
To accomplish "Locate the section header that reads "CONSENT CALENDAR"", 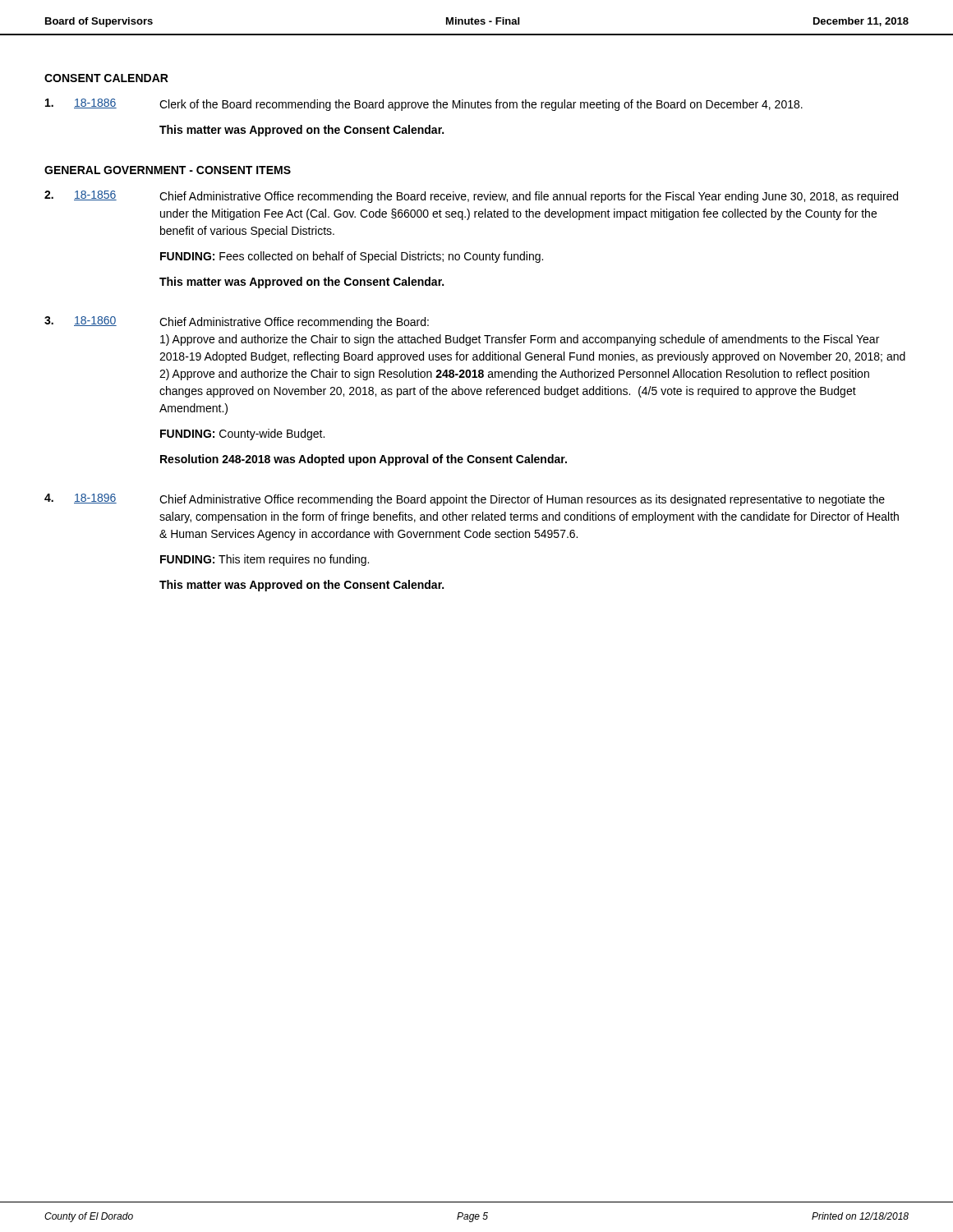I will (106, 78).
